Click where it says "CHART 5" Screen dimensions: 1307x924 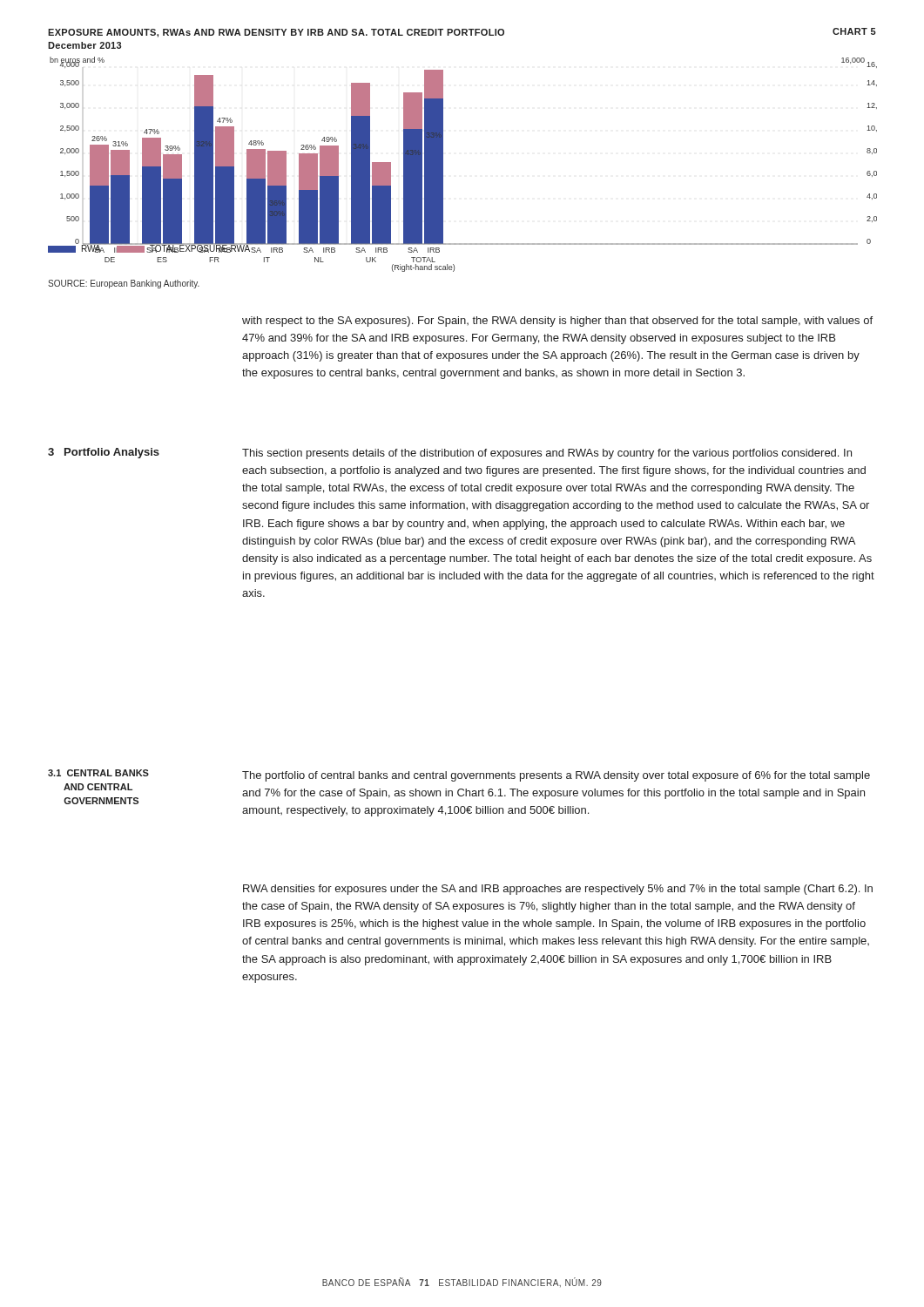[x=854, y=31]
